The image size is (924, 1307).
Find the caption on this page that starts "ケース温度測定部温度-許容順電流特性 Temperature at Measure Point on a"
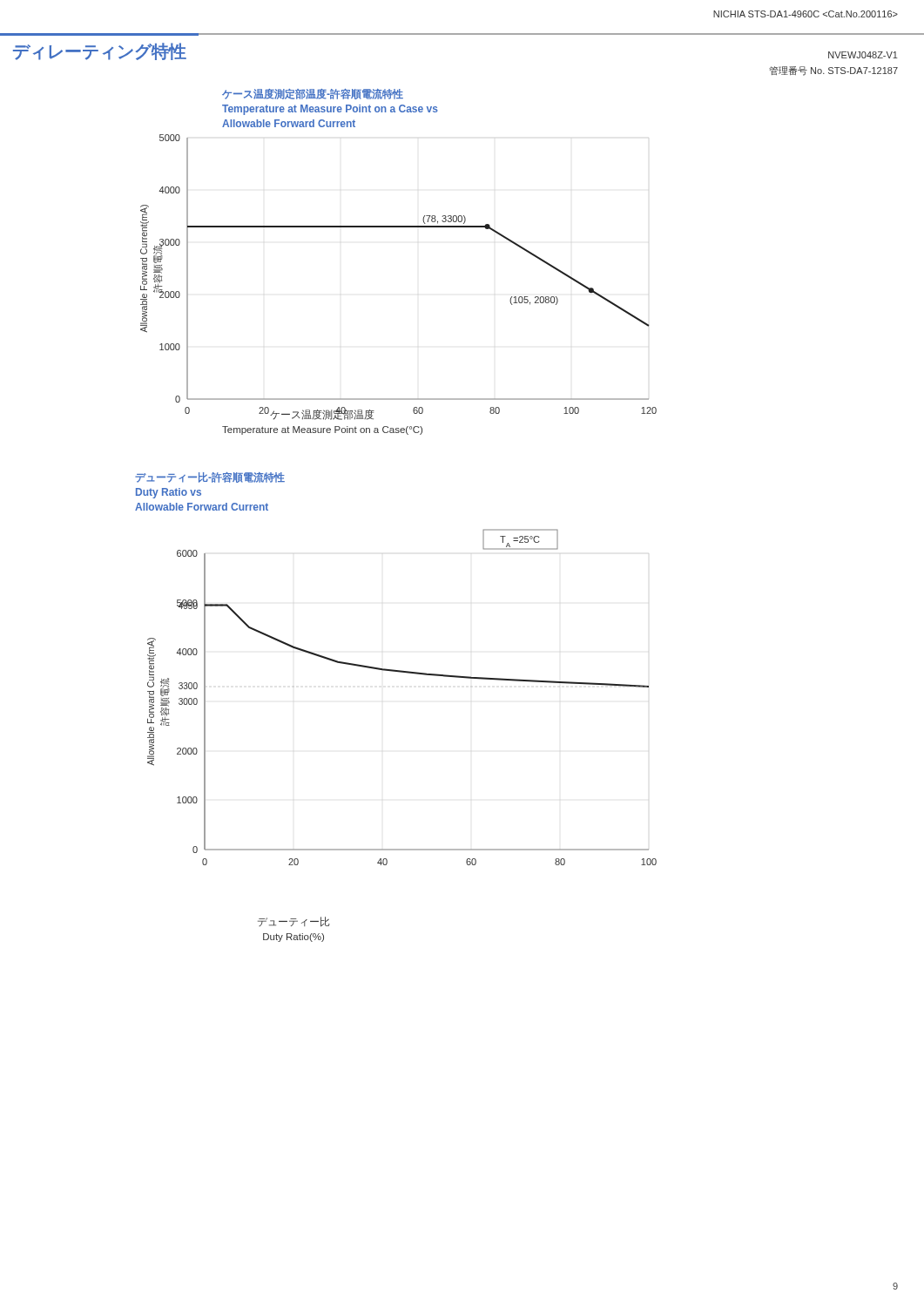pos(330,109)
